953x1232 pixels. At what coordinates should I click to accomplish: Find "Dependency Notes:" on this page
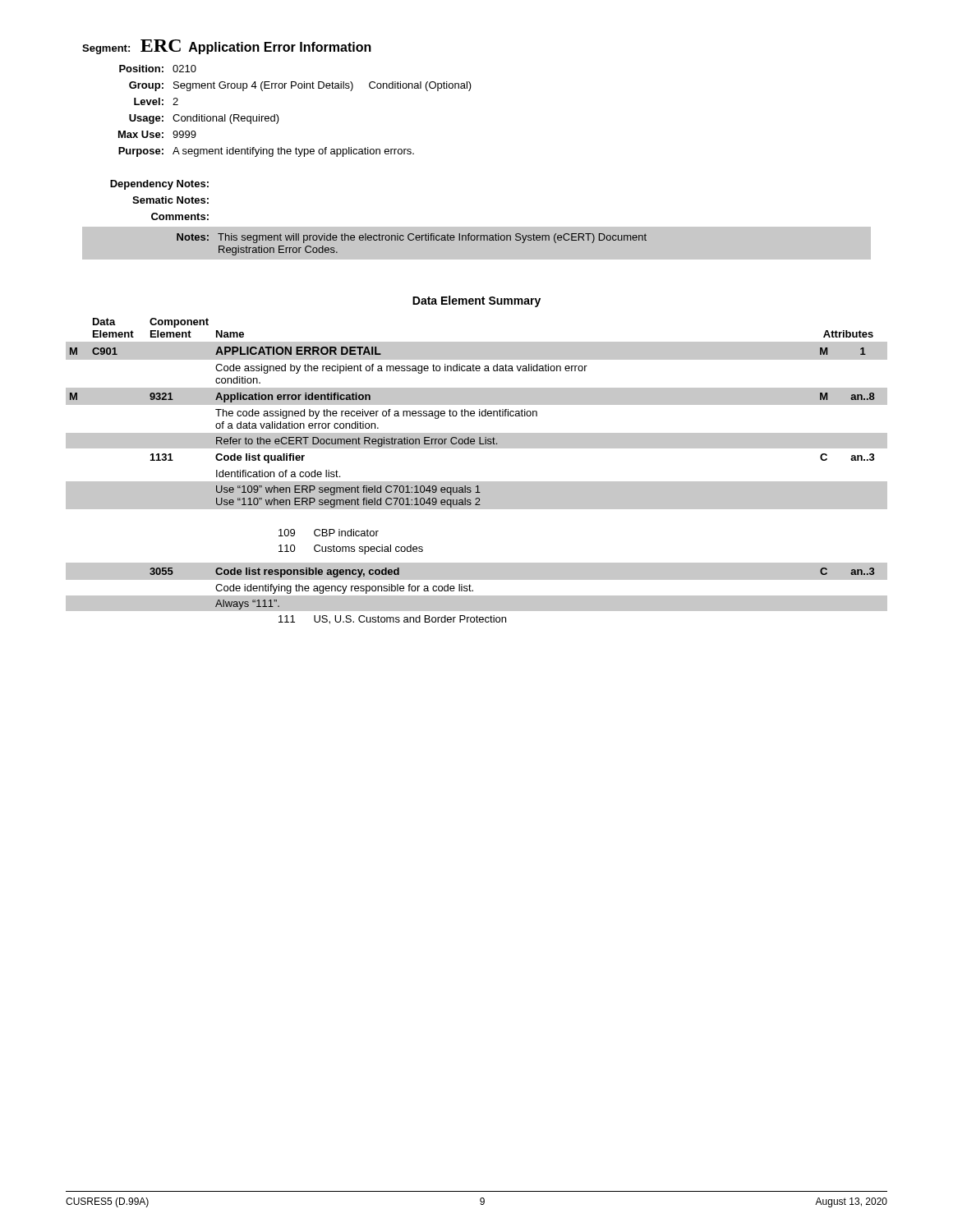coord(150,184)
